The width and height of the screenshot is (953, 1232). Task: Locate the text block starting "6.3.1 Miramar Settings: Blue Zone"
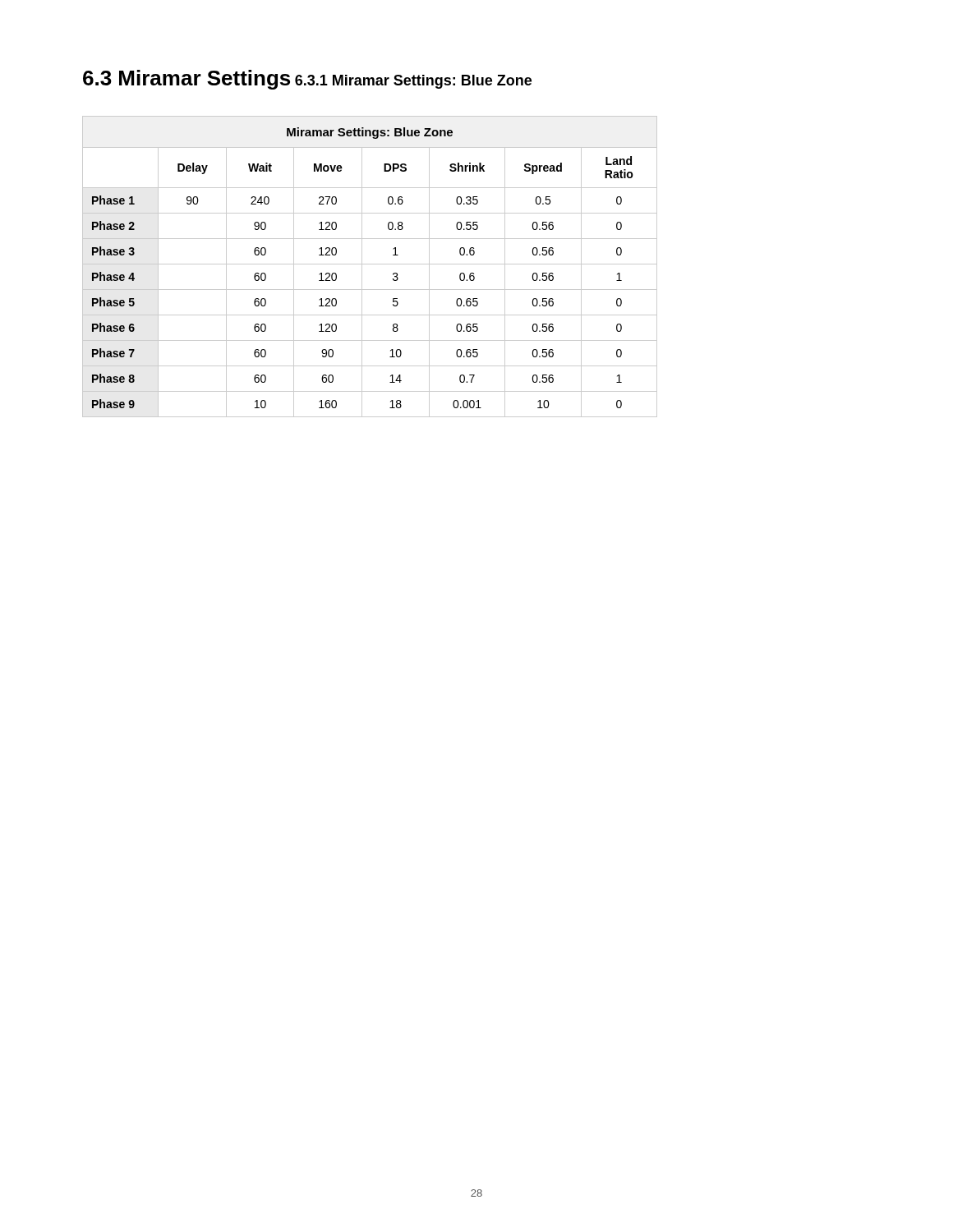[x=414, y=81]
